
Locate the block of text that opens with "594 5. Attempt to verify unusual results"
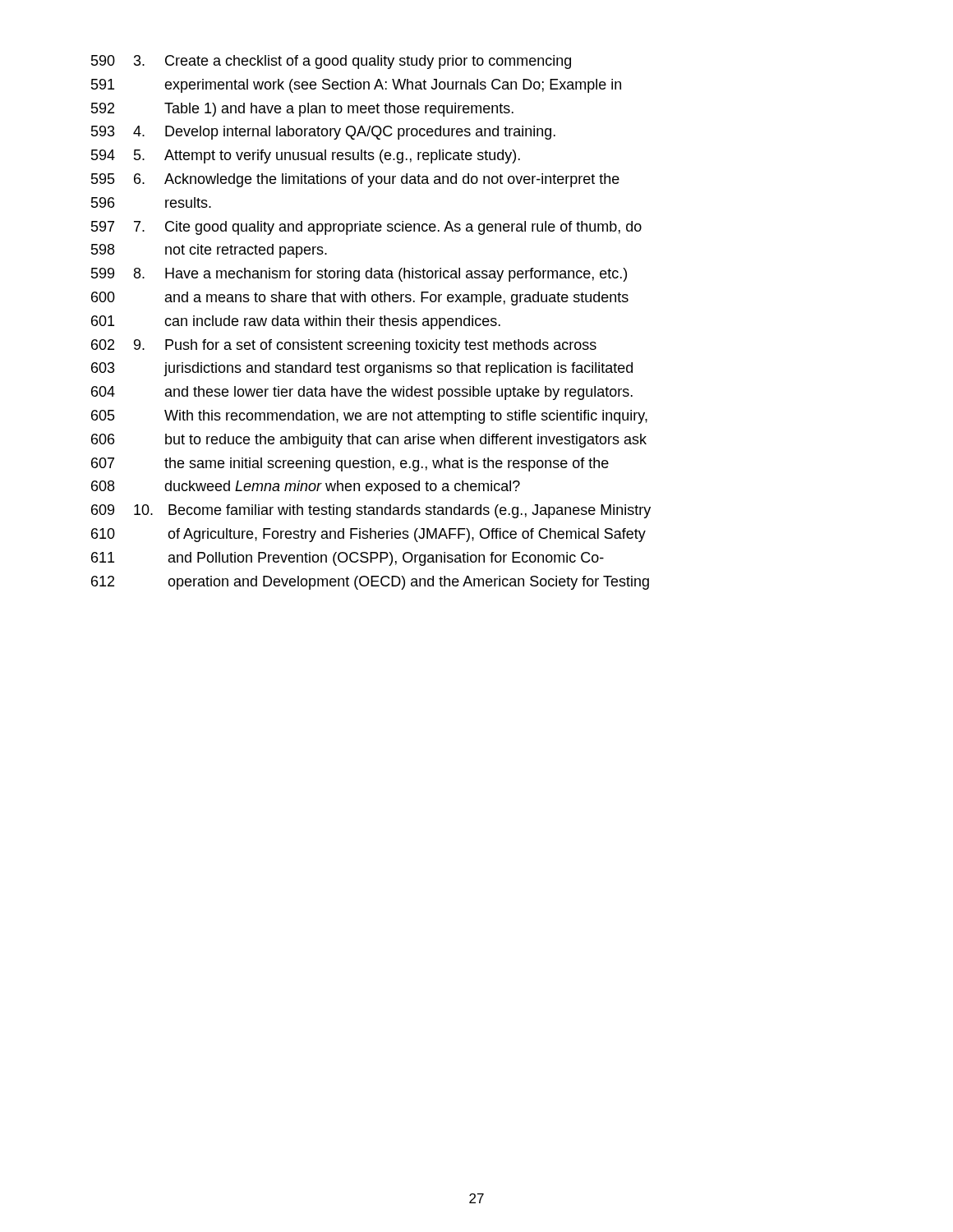(x=476, y=156)
